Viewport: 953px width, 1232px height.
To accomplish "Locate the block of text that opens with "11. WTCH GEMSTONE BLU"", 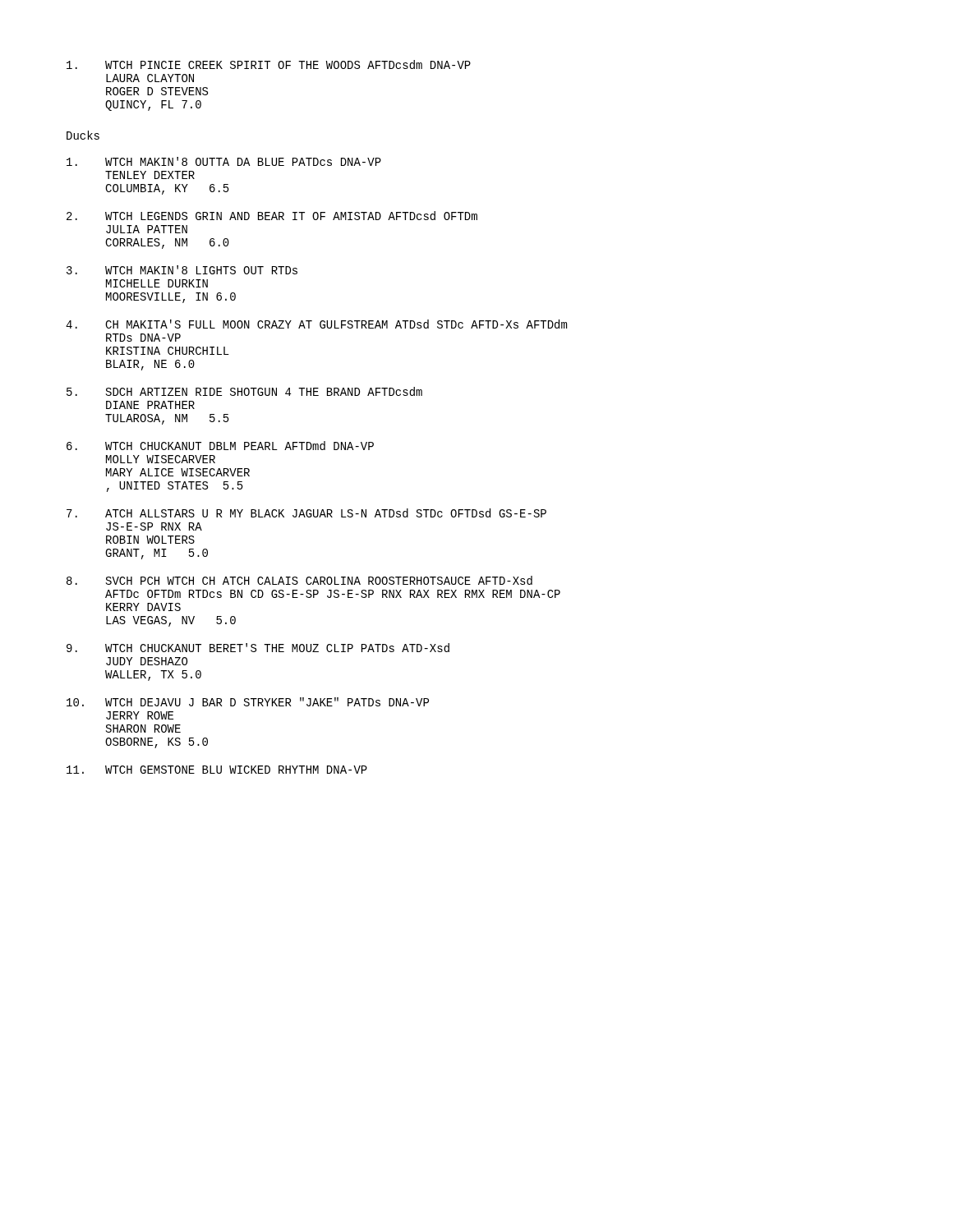I will pos(217,770).
